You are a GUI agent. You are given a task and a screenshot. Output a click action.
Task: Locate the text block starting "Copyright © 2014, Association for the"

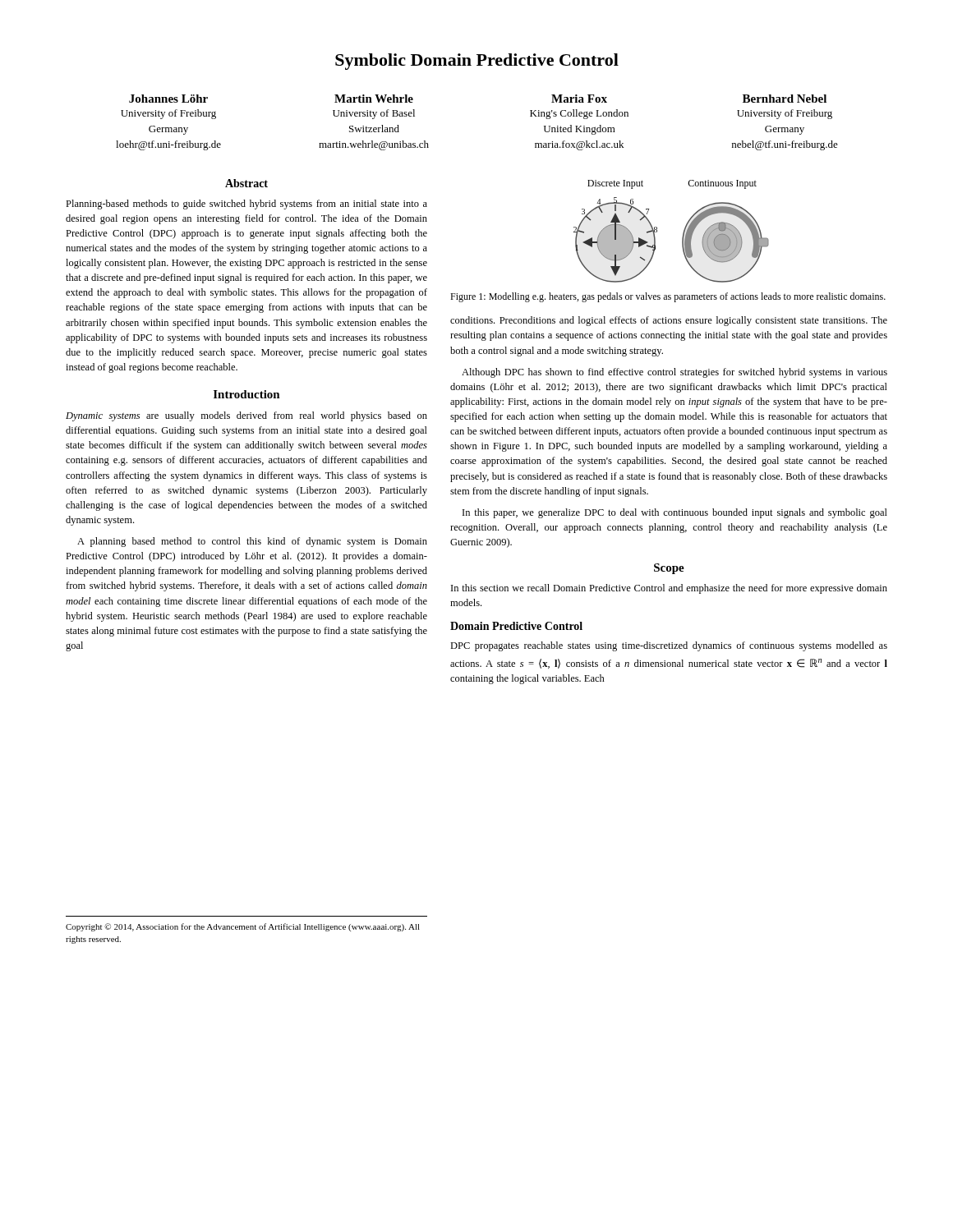[243, 933]
